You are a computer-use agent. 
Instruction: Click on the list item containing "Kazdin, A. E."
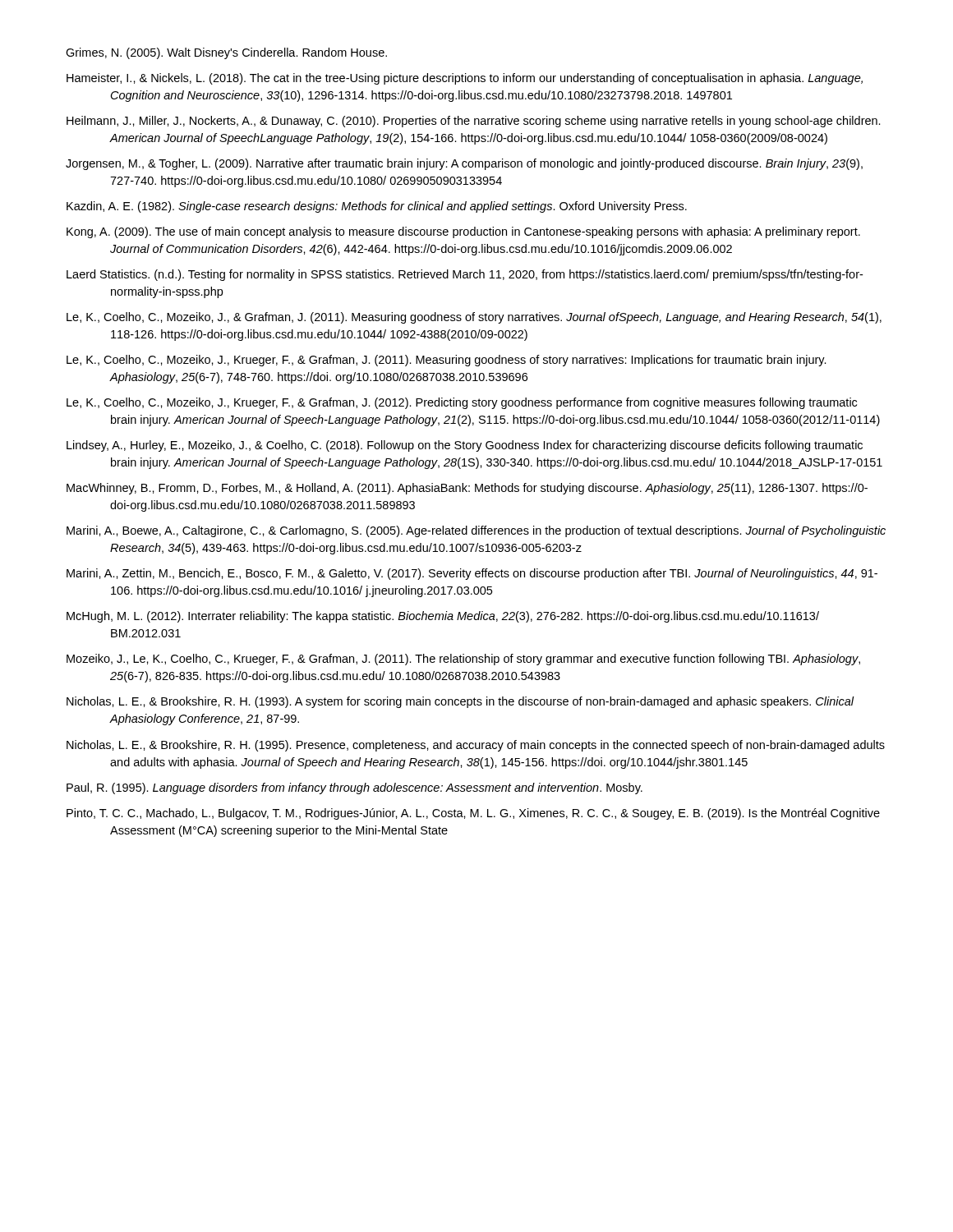[377, 206]
